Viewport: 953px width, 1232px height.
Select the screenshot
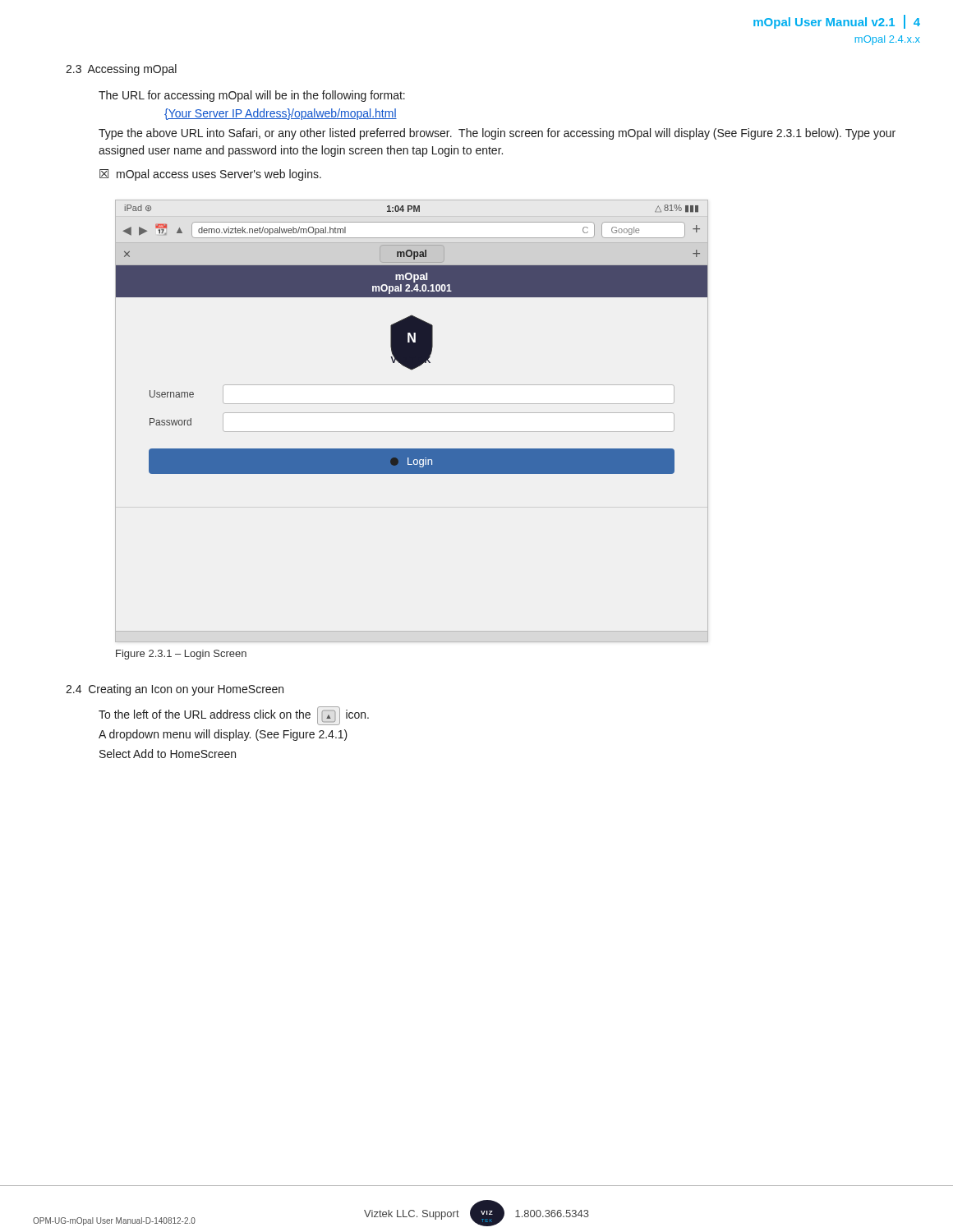[x=411, y=421]
